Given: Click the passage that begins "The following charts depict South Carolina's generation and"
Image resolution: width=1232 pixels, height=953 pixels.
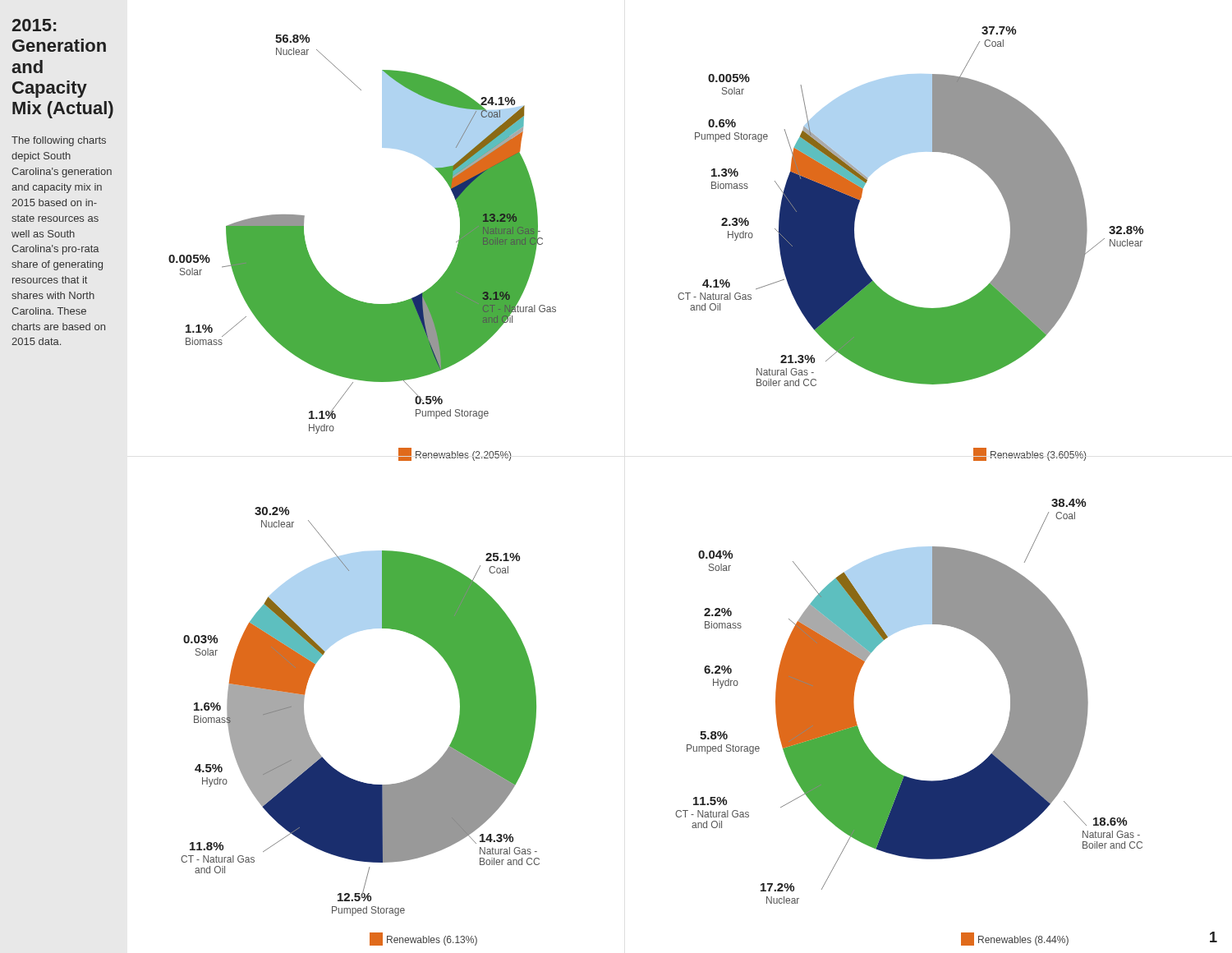Looking at the screenshot, I should pos(62,241).
